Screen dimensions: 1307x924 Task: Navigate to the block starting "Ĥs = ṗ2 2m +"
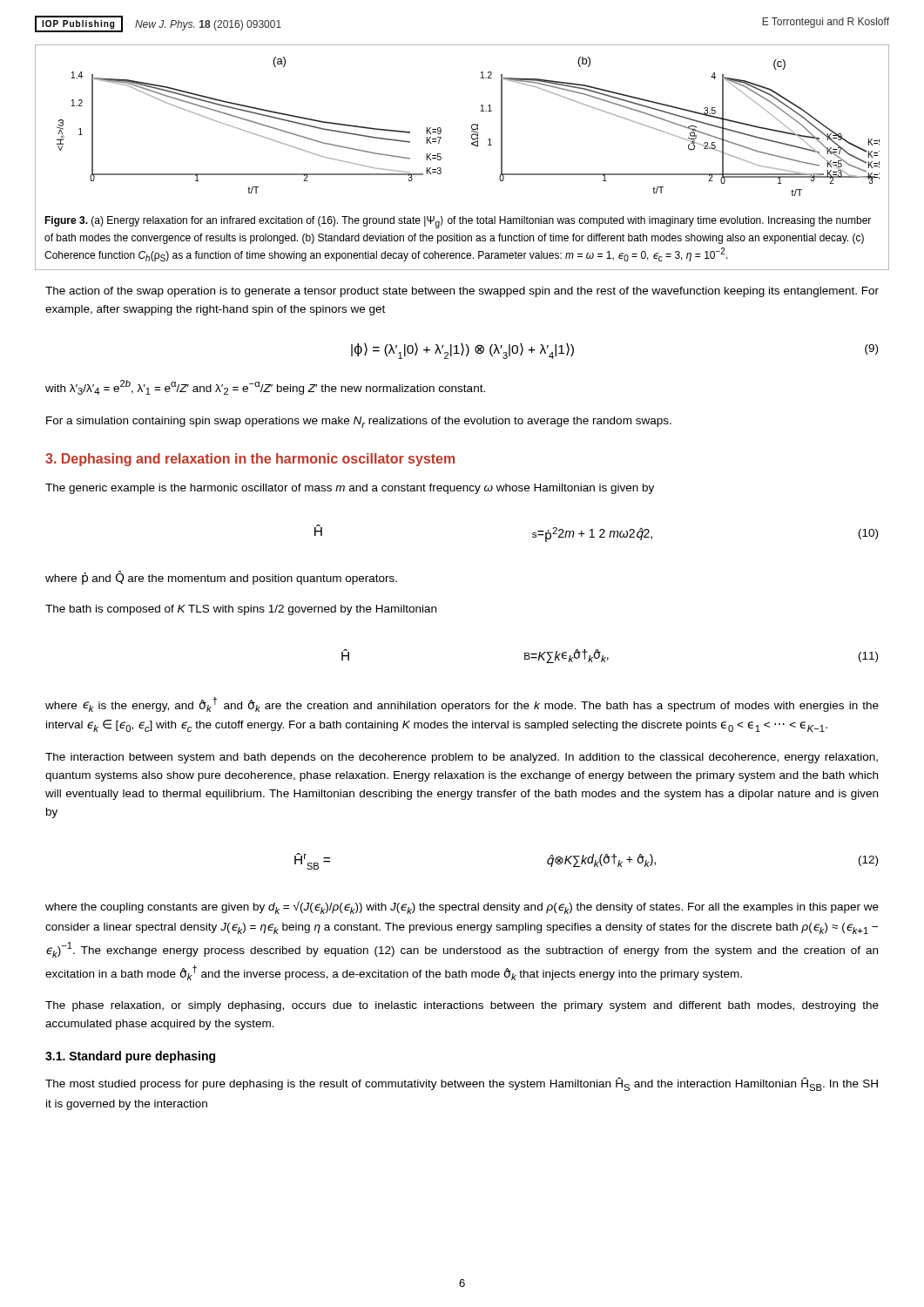point(575,533)
